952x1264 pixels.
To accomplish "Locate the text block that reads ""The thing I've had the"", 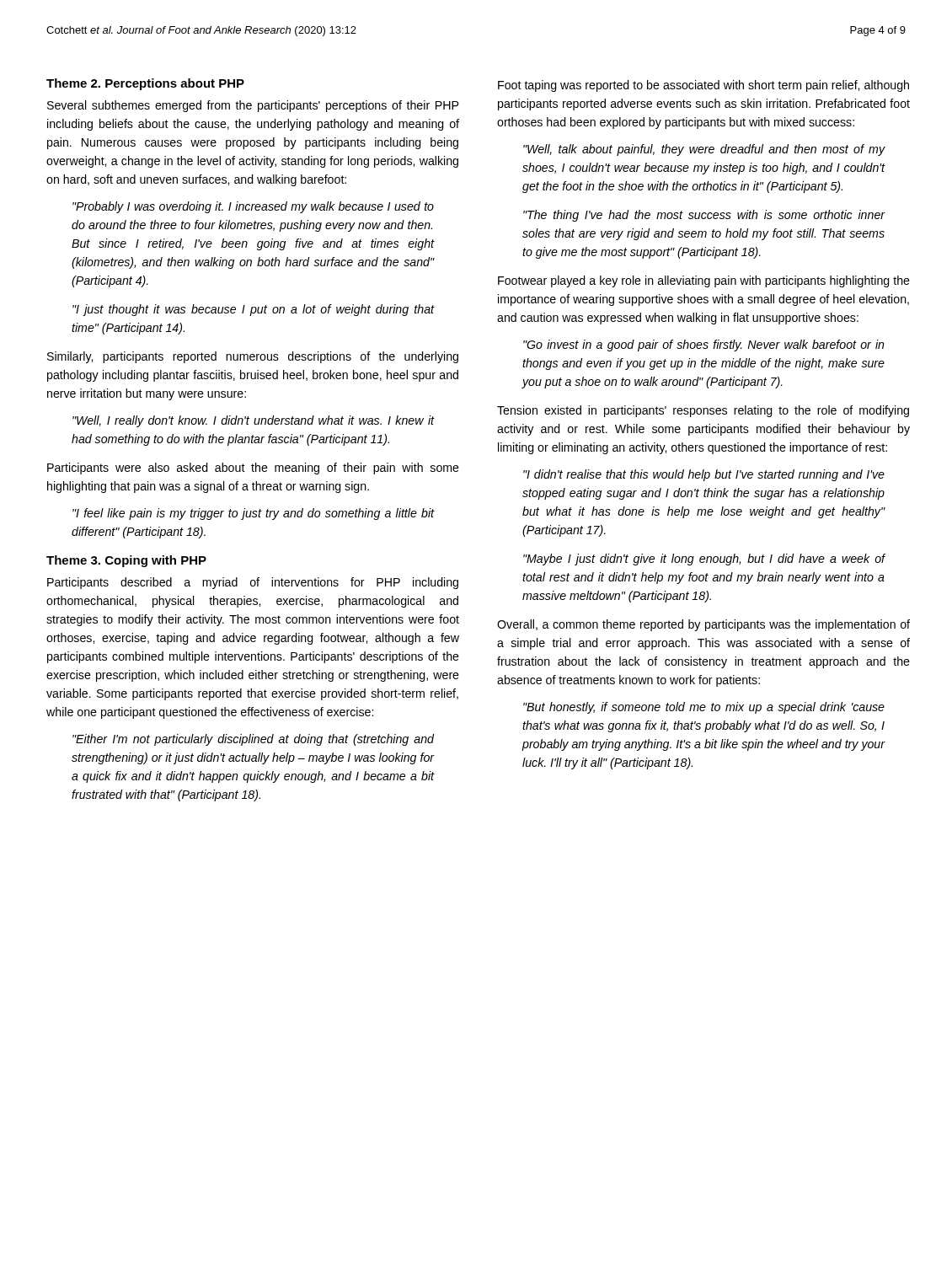I will (x=703, y=233).
